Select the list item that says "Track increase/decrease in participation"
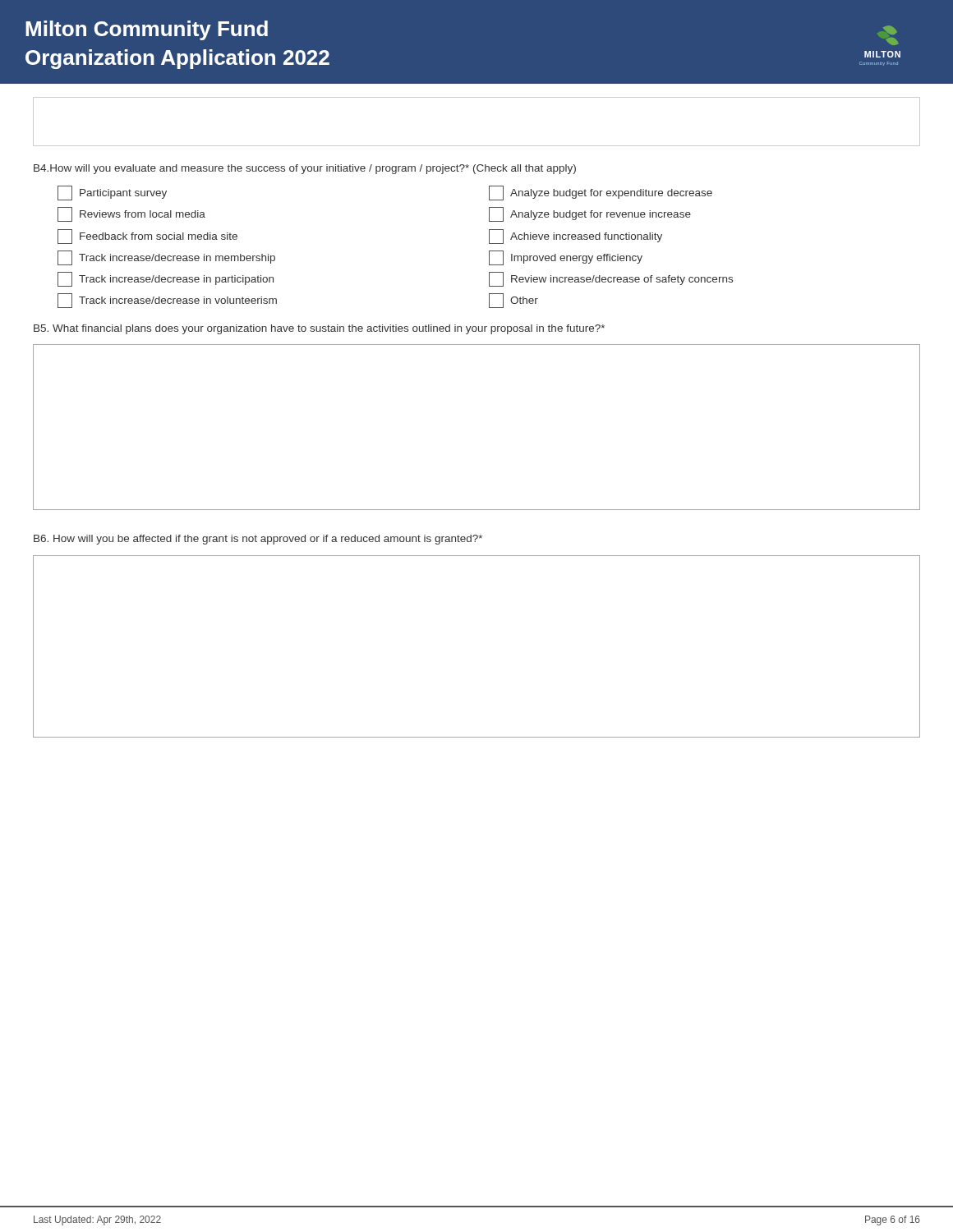The width and height of the screenshot is (953, 1232). (x=166, y=279)
